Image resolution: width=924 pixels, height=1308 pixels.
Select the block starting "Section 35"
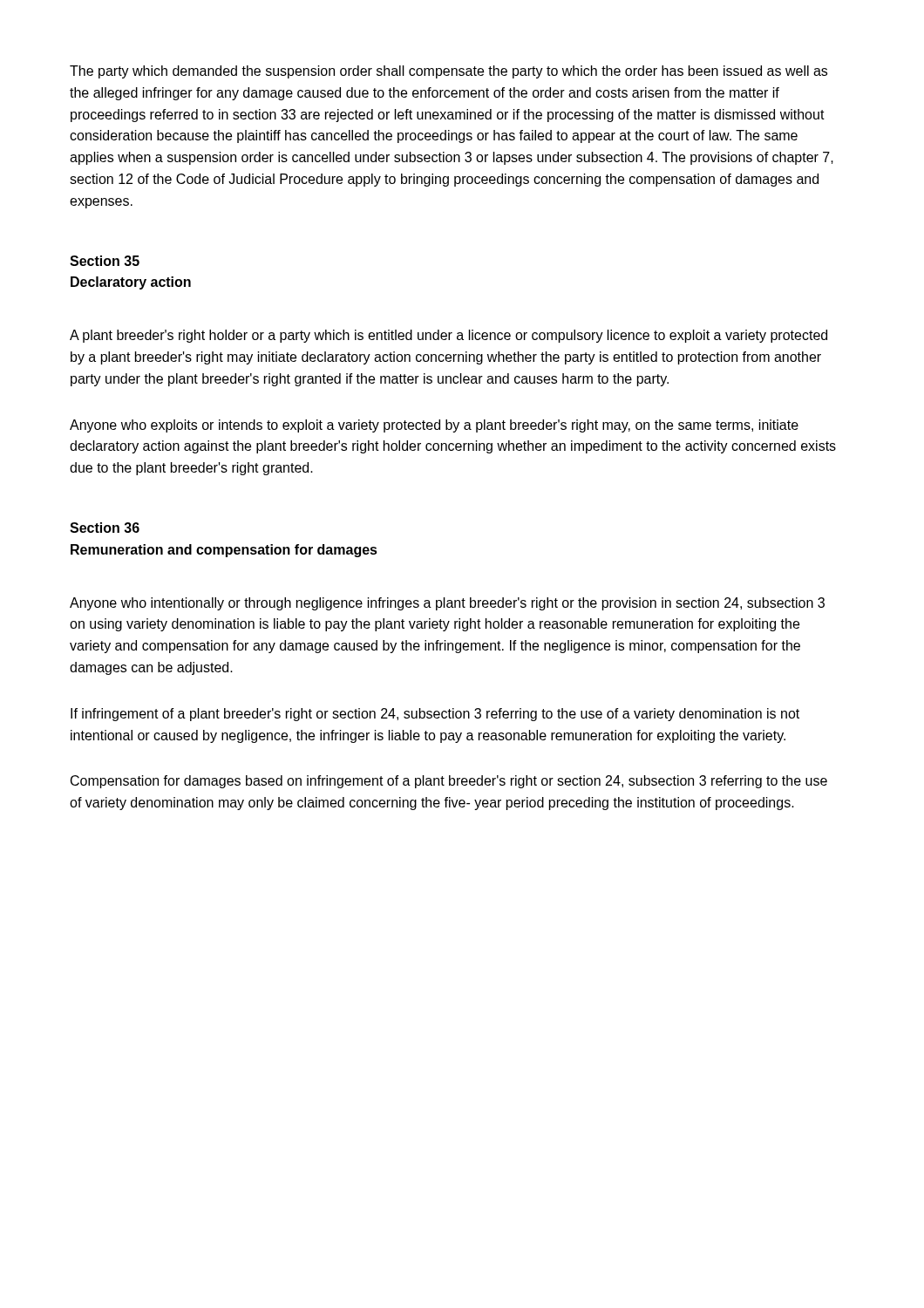105,261
